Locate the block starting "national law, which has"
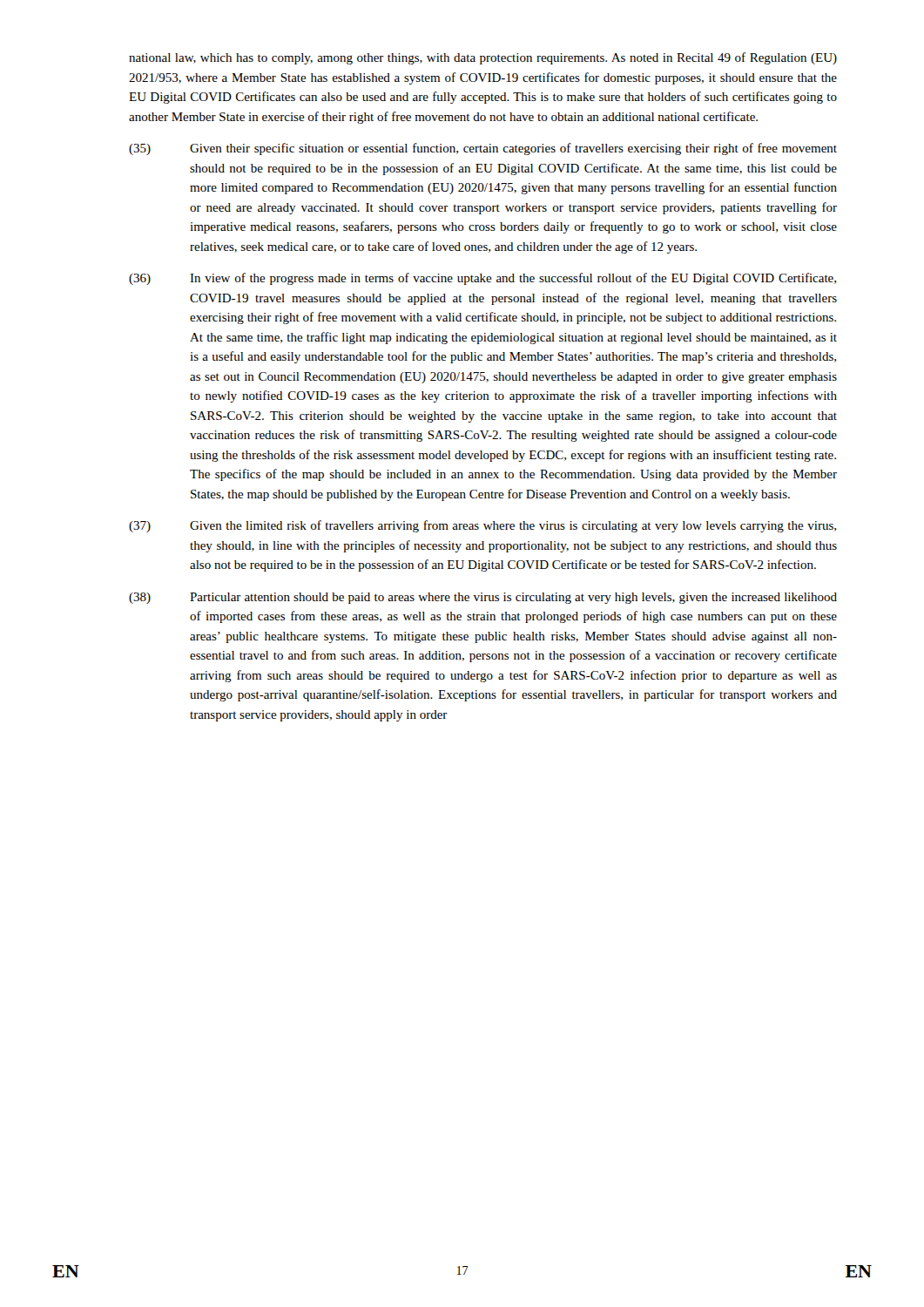 [x=483, y=87]
